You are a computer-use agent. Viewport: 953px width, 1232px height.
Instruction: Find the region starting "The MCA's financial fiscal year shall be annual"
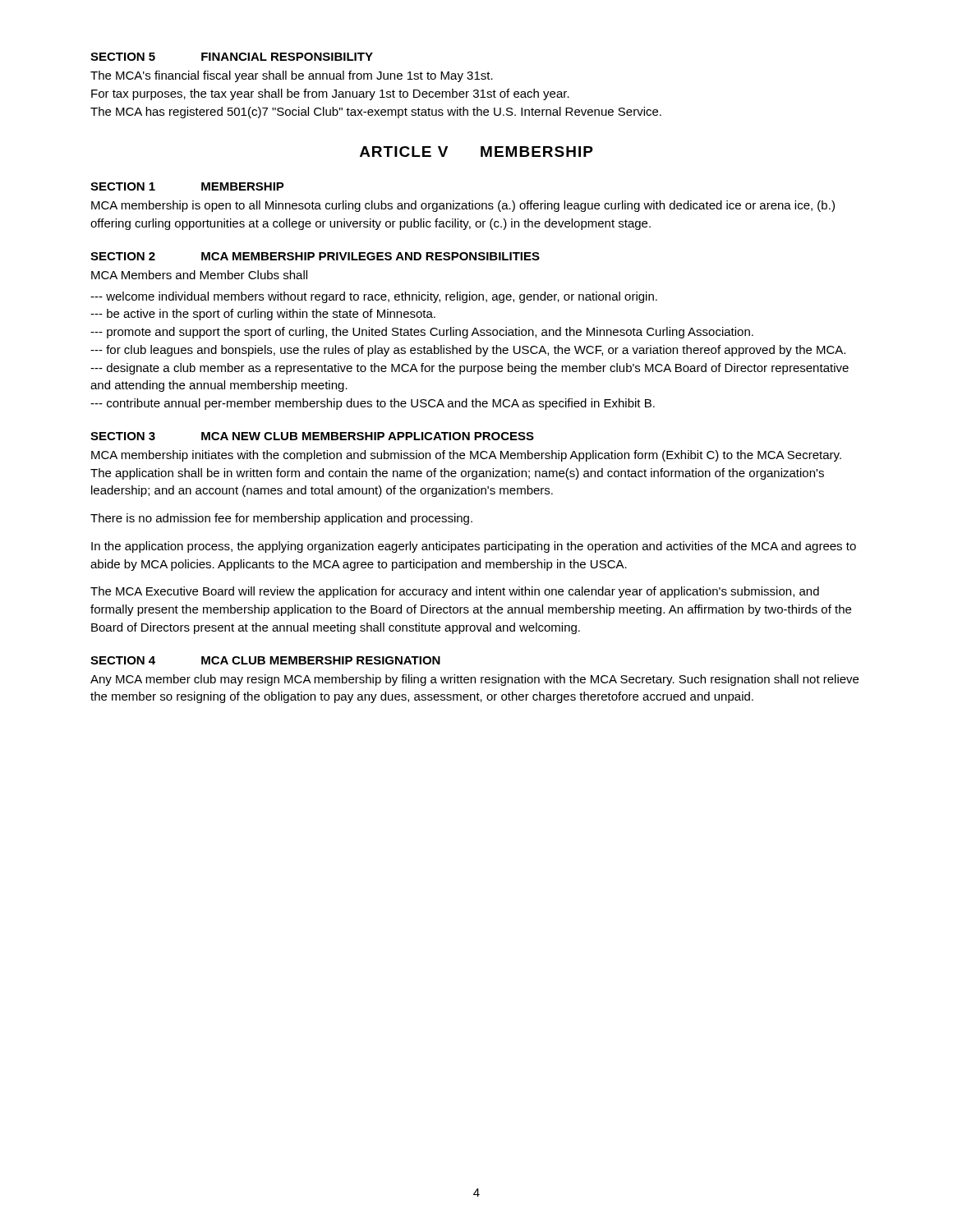376,93
